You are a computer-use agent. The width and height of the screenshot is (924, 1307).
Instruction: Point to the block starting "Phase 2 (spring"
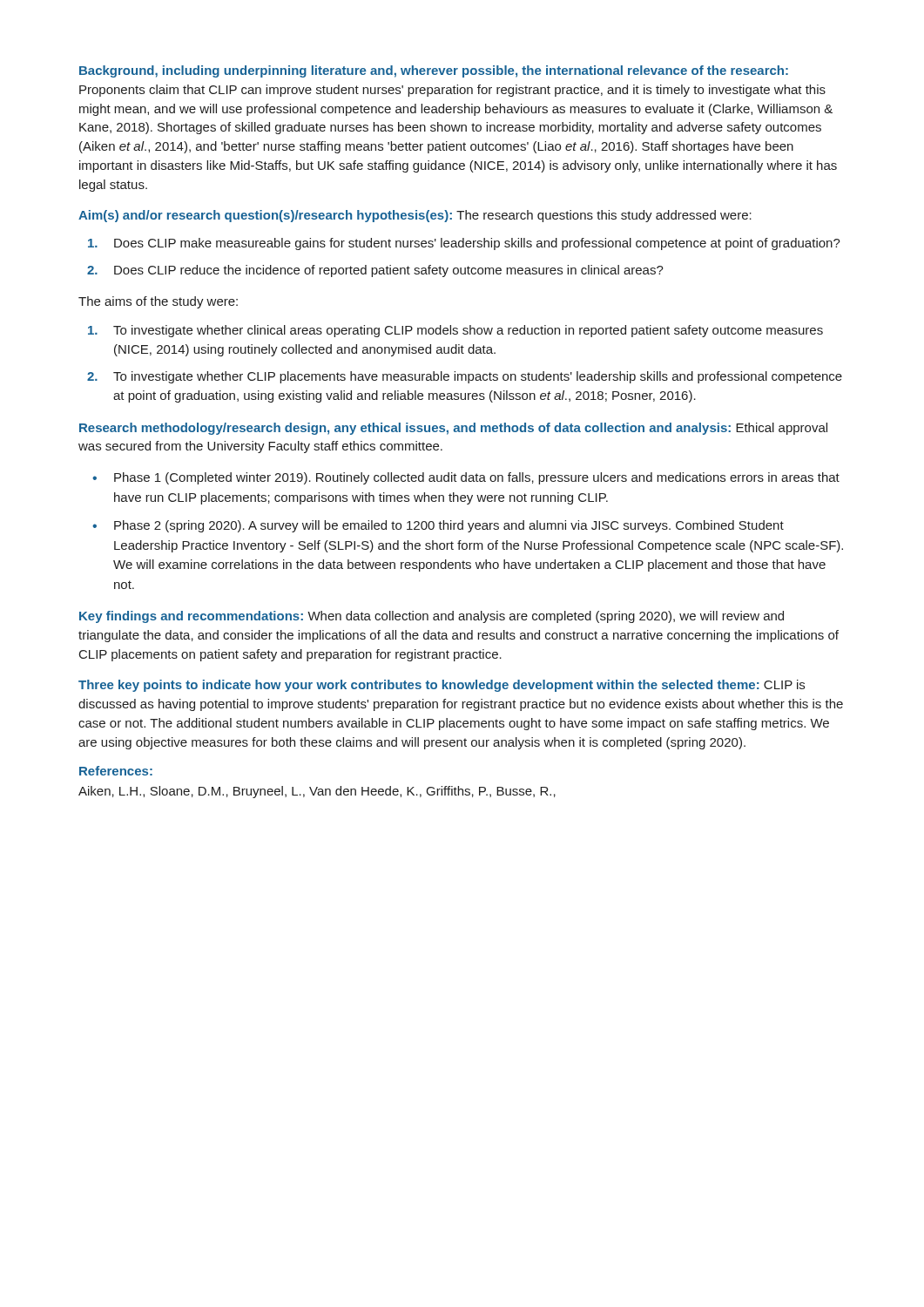[x=479, y=554]
